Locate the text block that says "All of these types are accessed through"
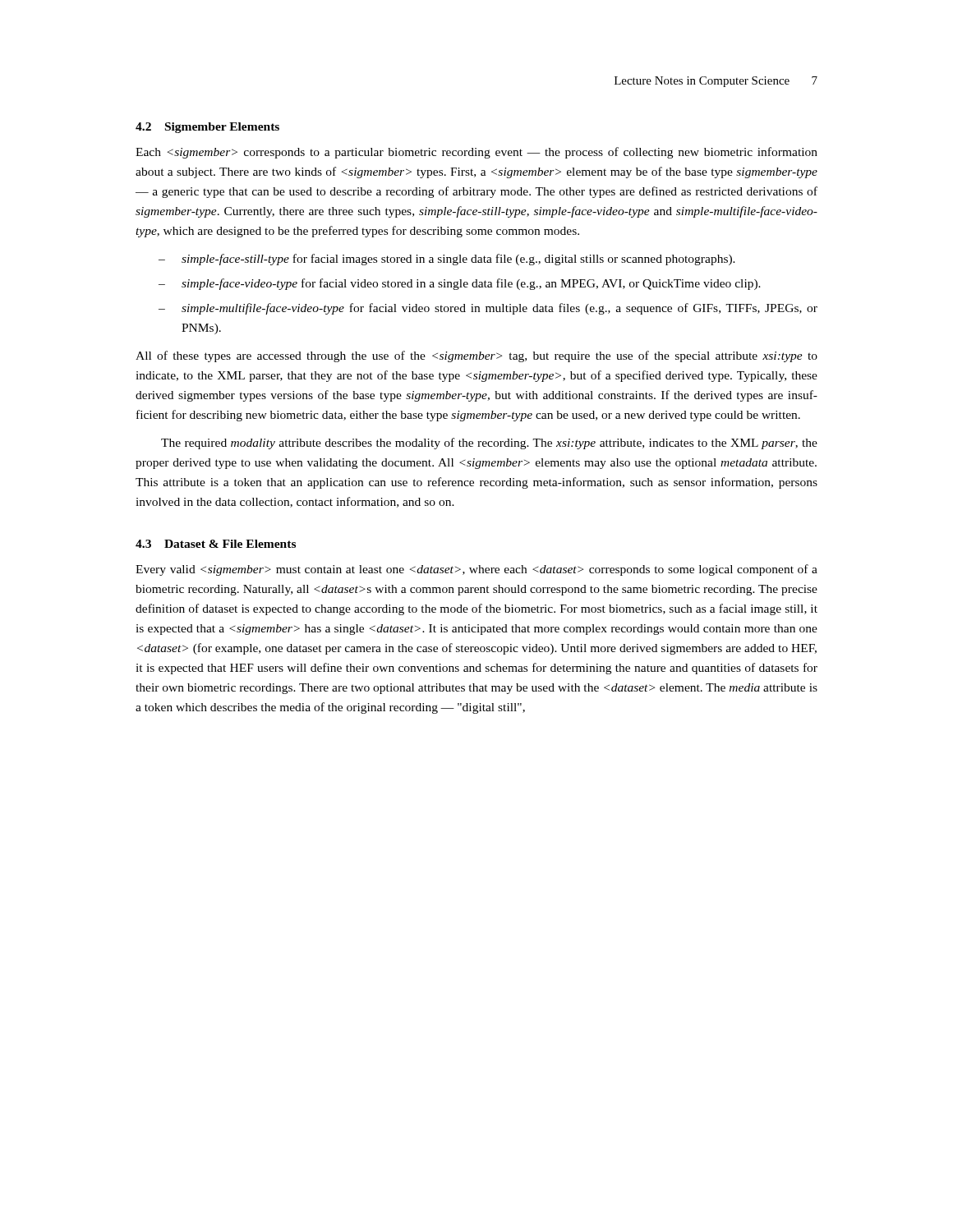 point(476,385)
